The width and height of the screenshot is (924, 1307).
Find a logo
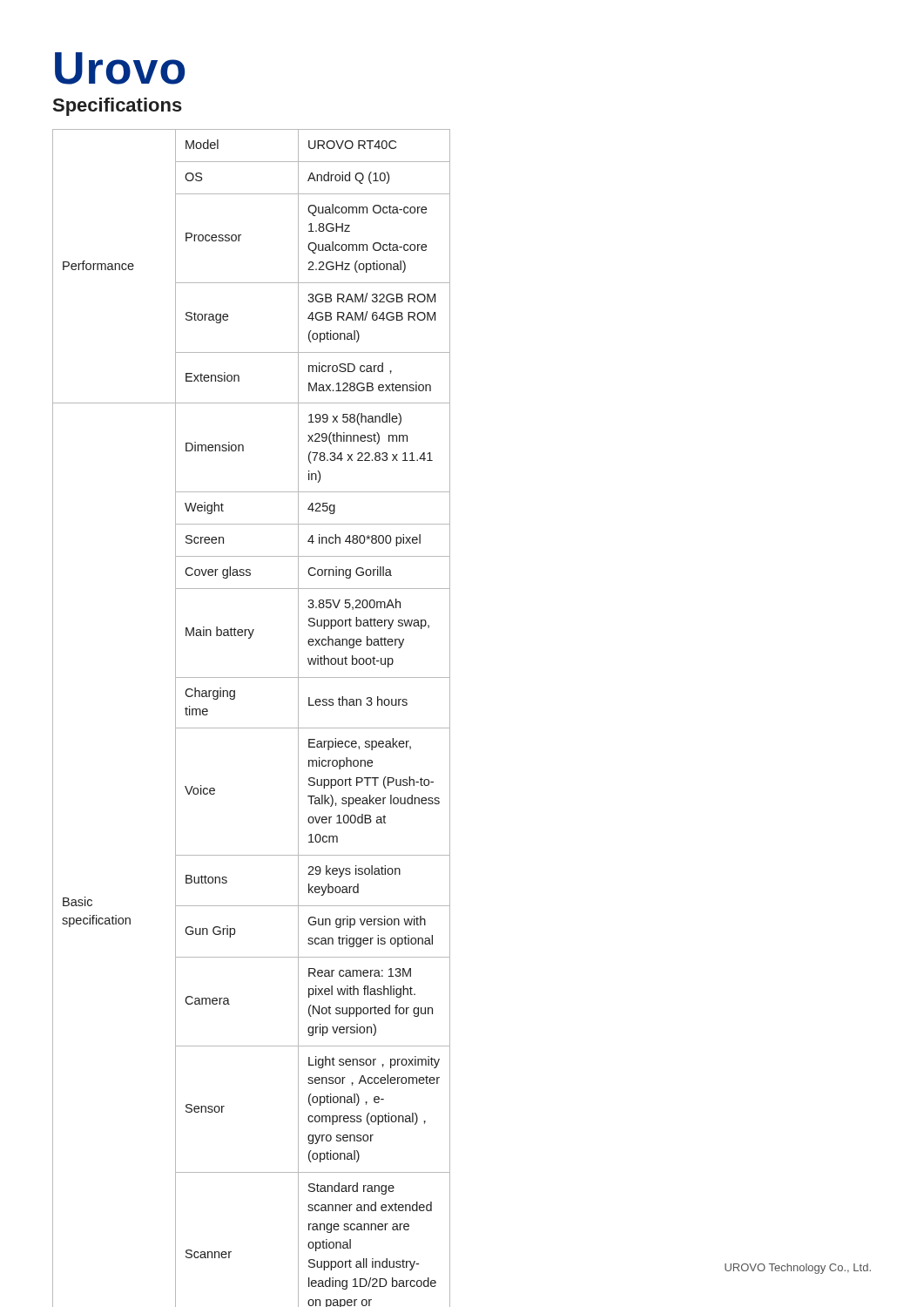[x=462, y=67]
